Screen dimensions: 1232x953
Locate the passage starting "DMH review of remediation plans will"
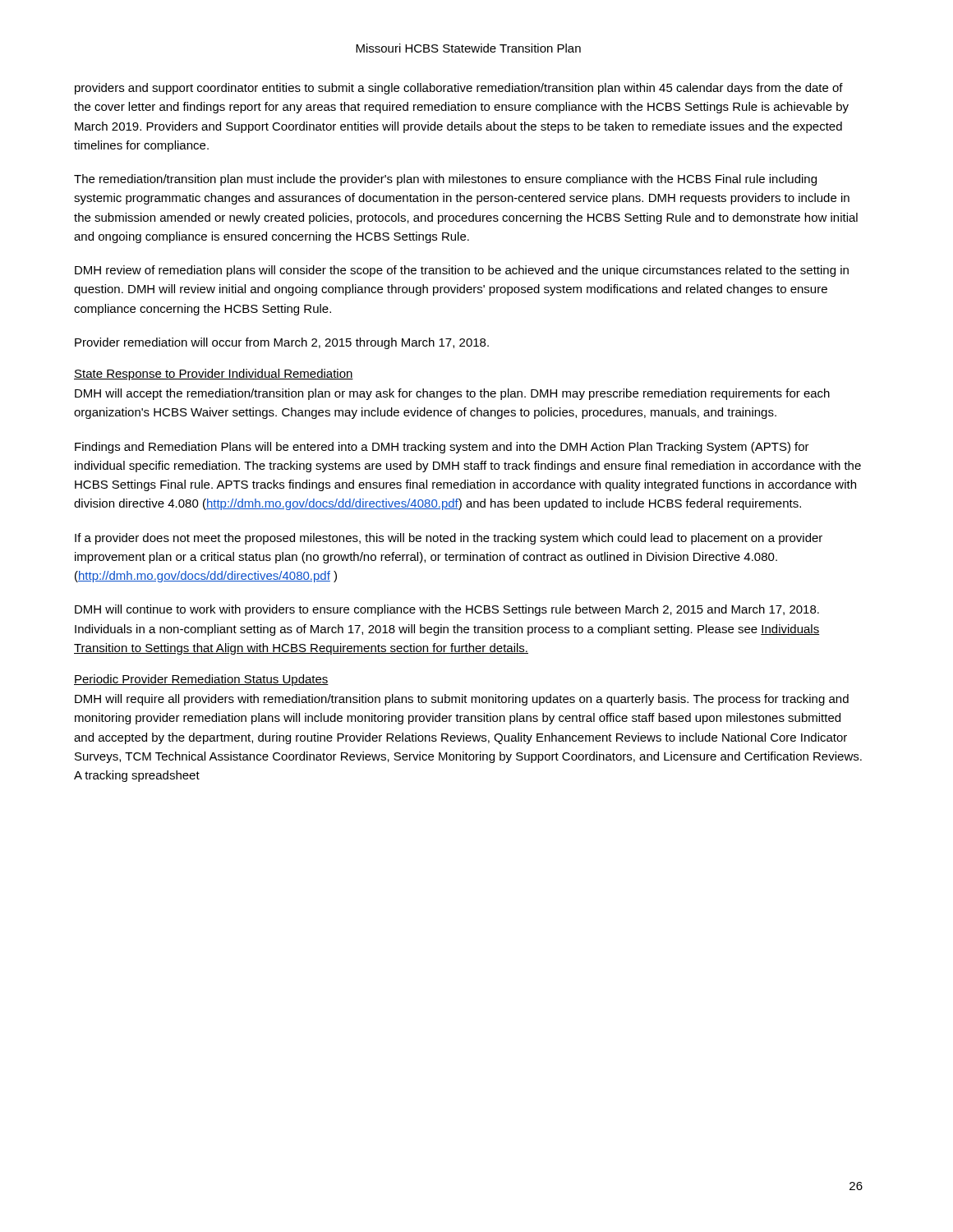(462, 289)
